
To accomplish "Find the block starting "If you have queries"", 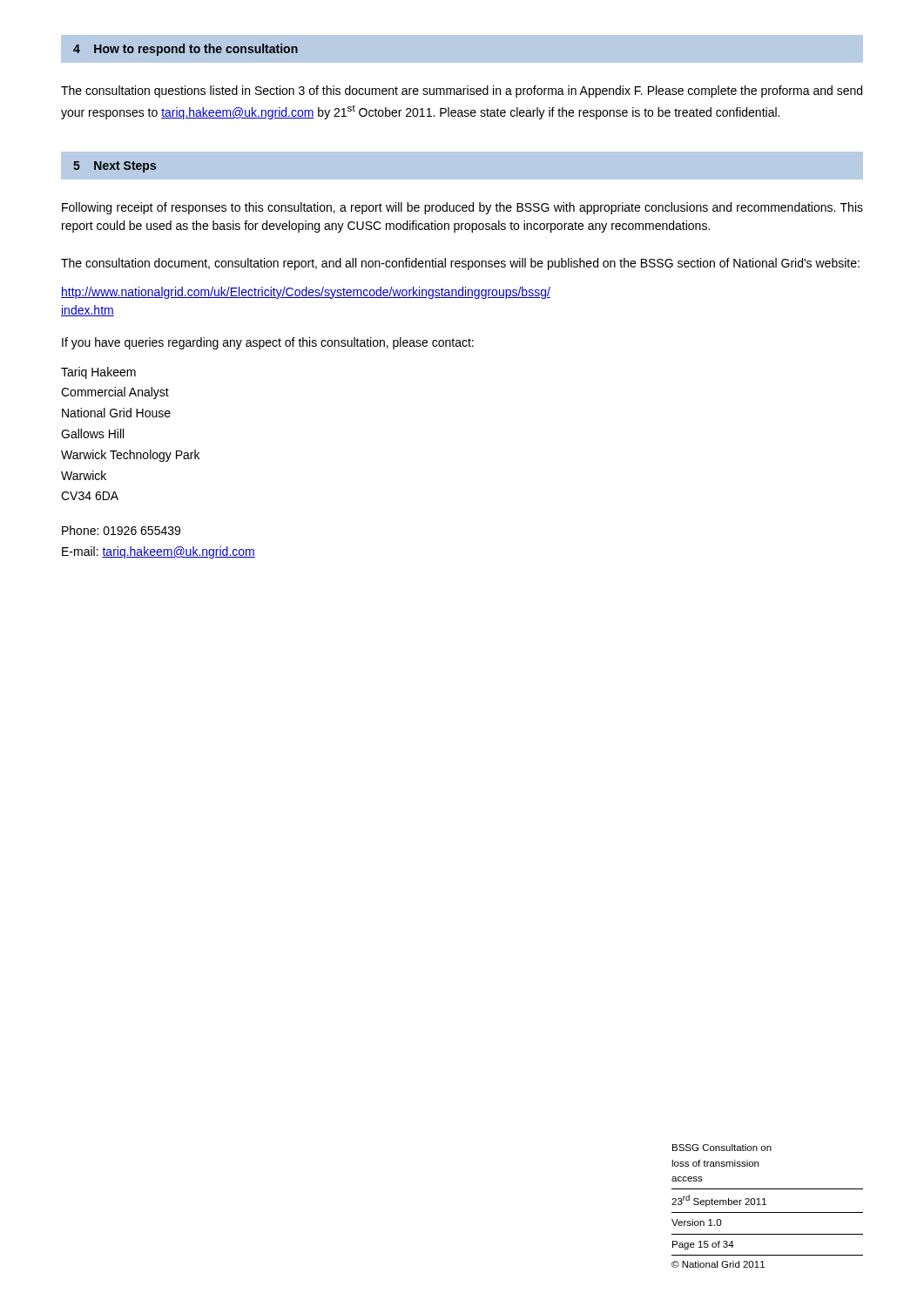I will coord(268,342).
